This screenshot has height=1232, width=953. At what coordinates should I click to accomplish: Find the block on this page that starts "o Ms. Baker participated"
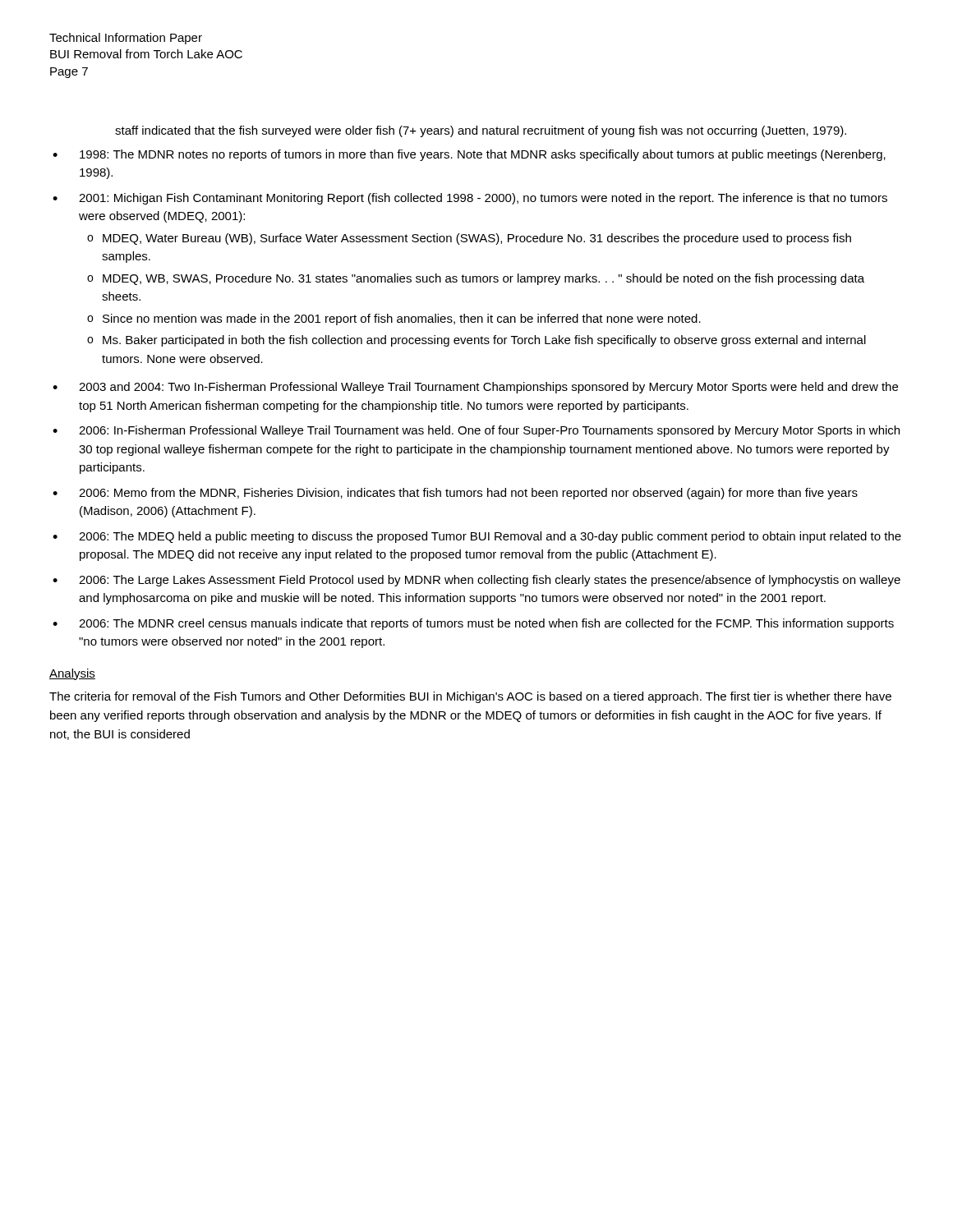coord(491,350)
